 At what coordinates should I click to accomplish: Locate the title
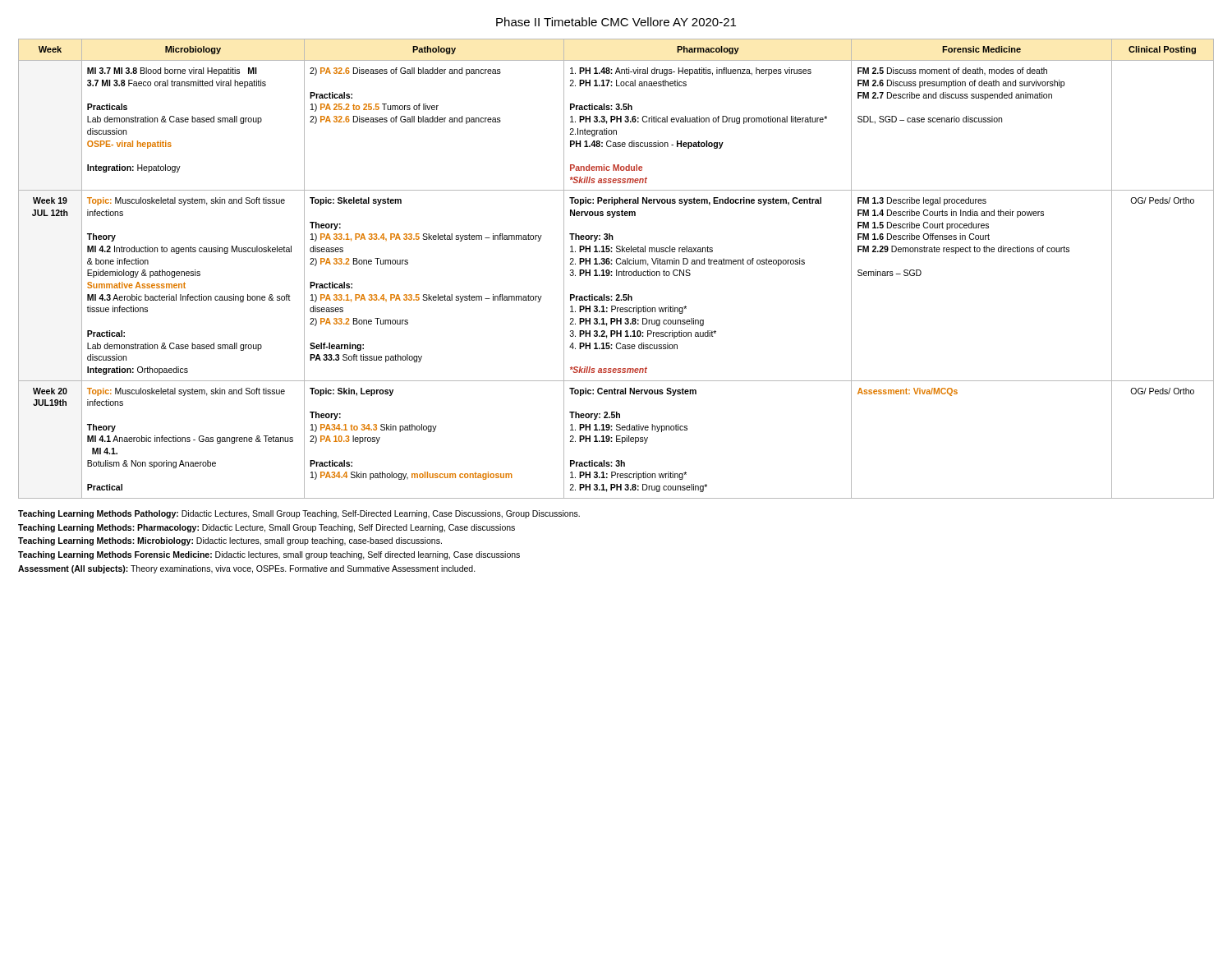[x=616, y=22]
